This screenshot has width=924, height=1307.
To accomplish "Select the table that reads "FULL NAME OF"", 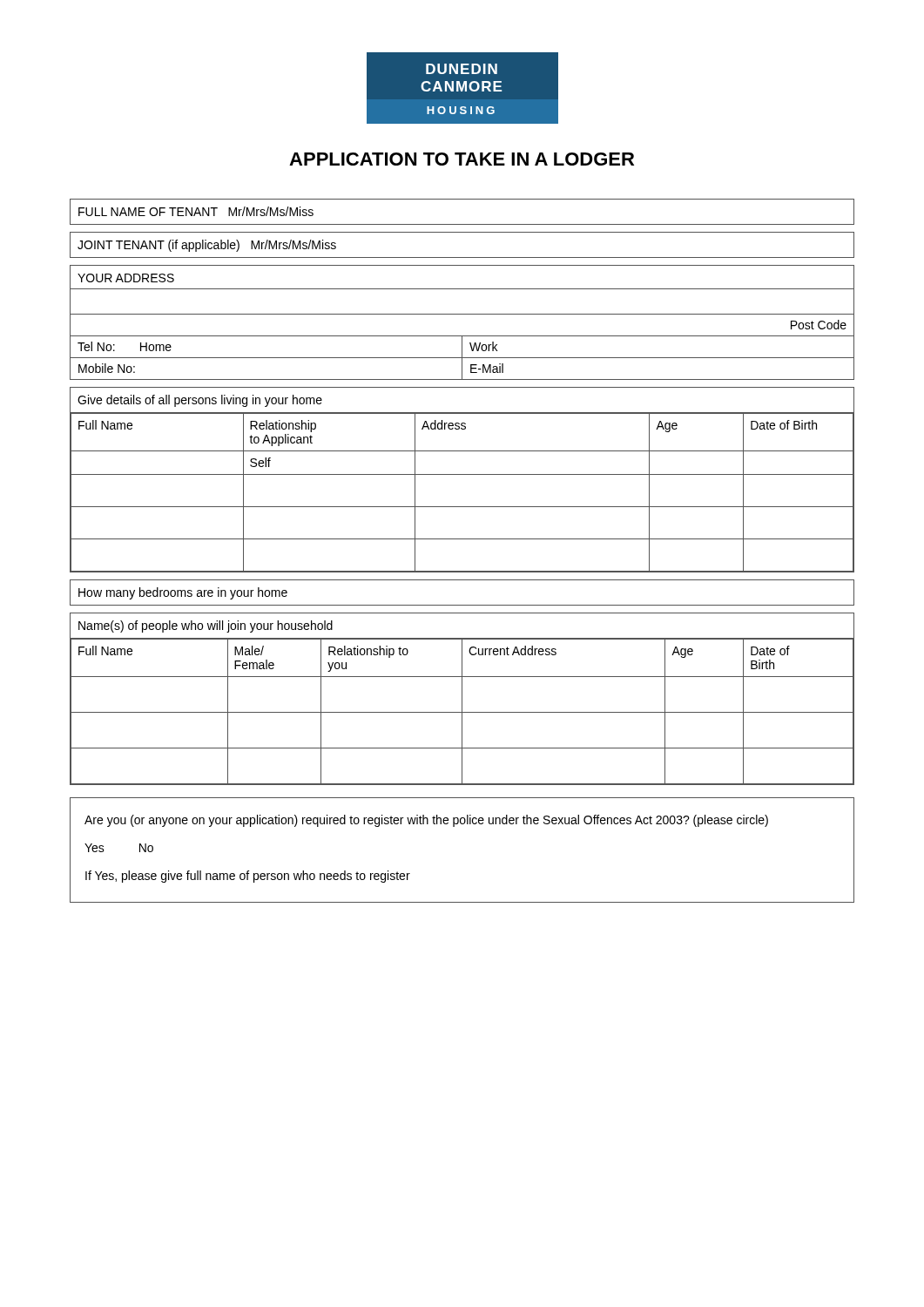I will (x=462, y=212).
